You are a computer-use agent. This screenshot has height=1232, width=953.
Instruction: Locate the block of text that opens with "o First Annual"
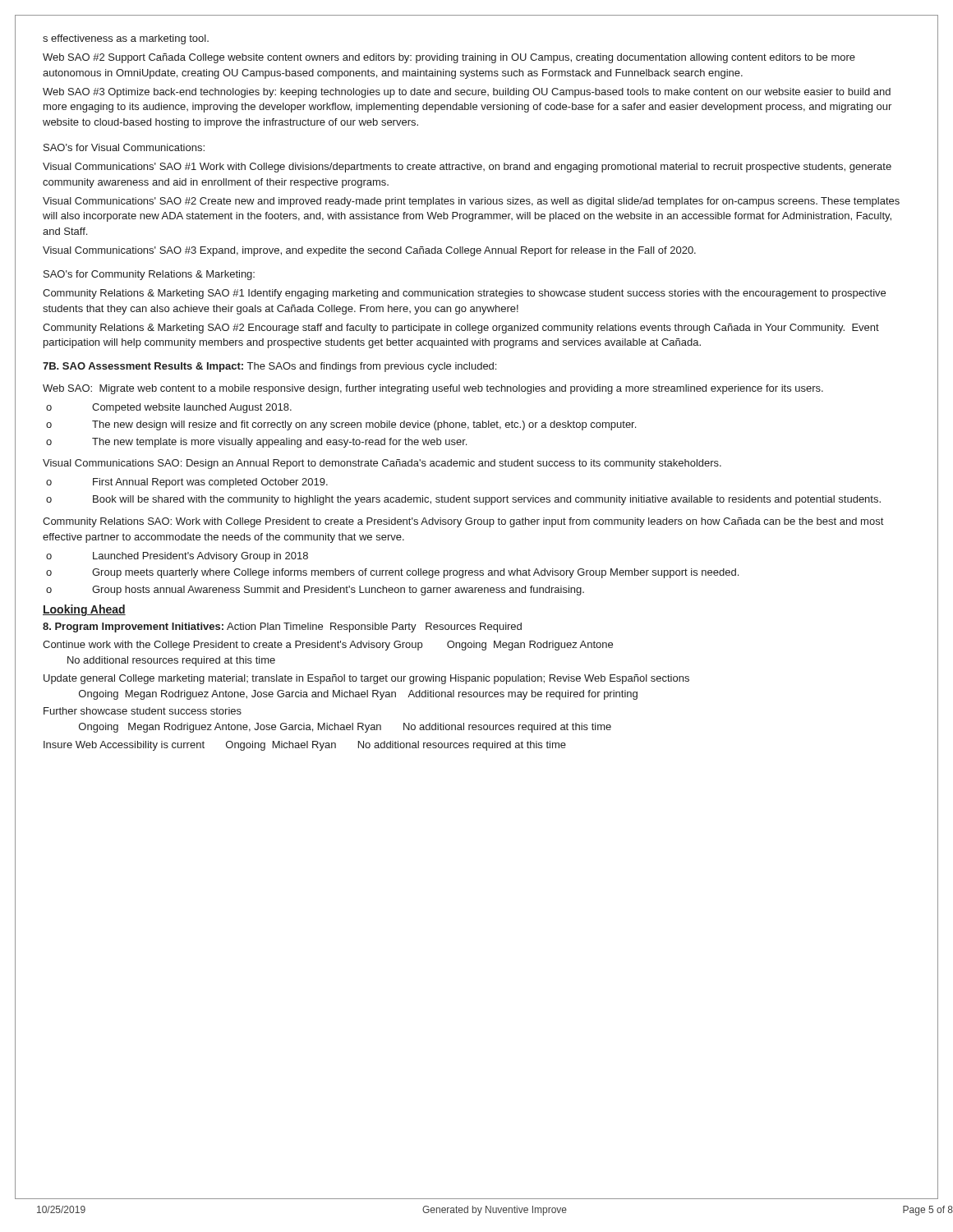pyautogui.click(x=187, y=483)
